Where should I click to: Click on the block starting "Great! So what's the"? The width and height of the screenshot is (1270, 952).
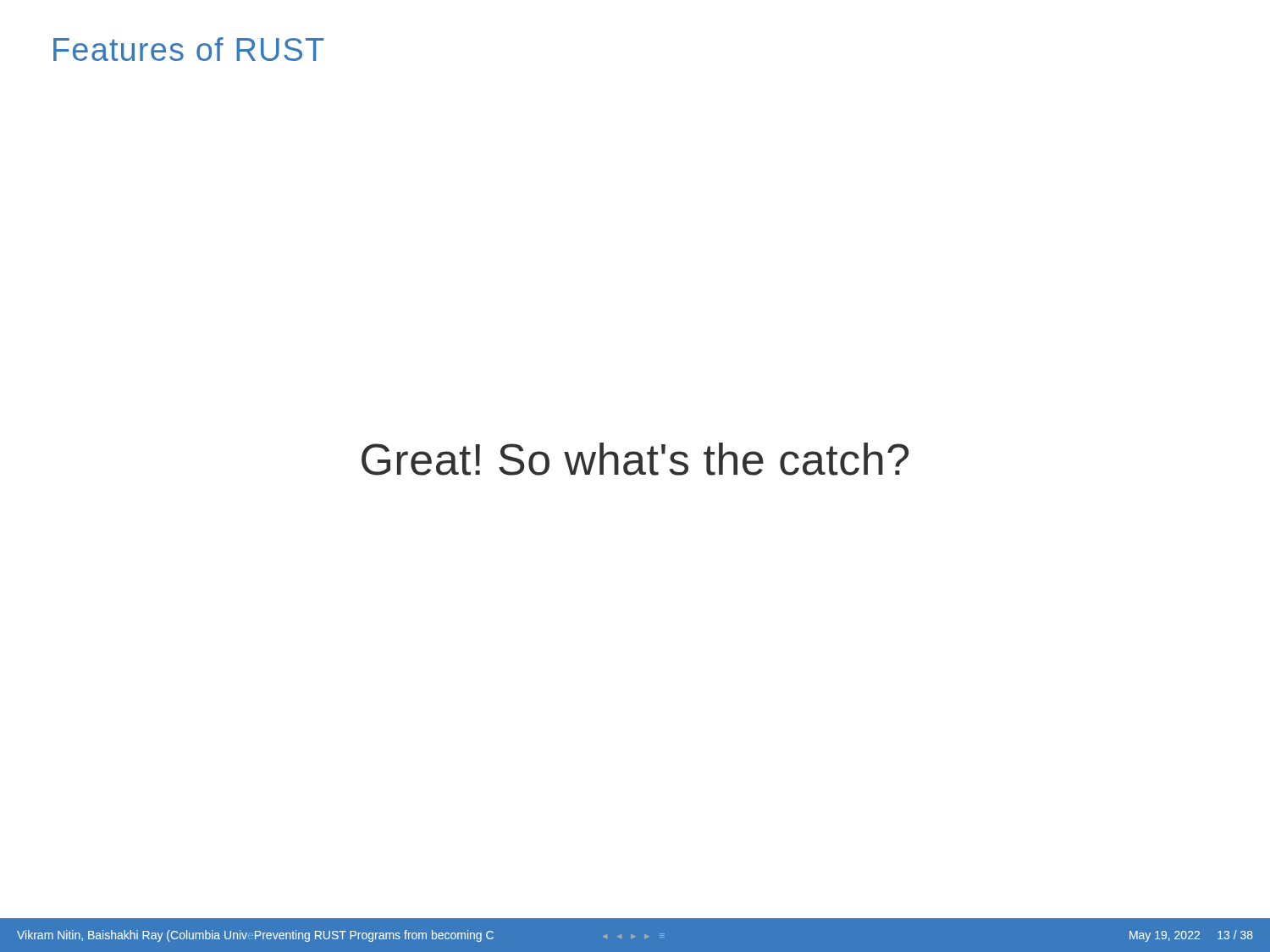pyautogui.click(x=635, y=459)
